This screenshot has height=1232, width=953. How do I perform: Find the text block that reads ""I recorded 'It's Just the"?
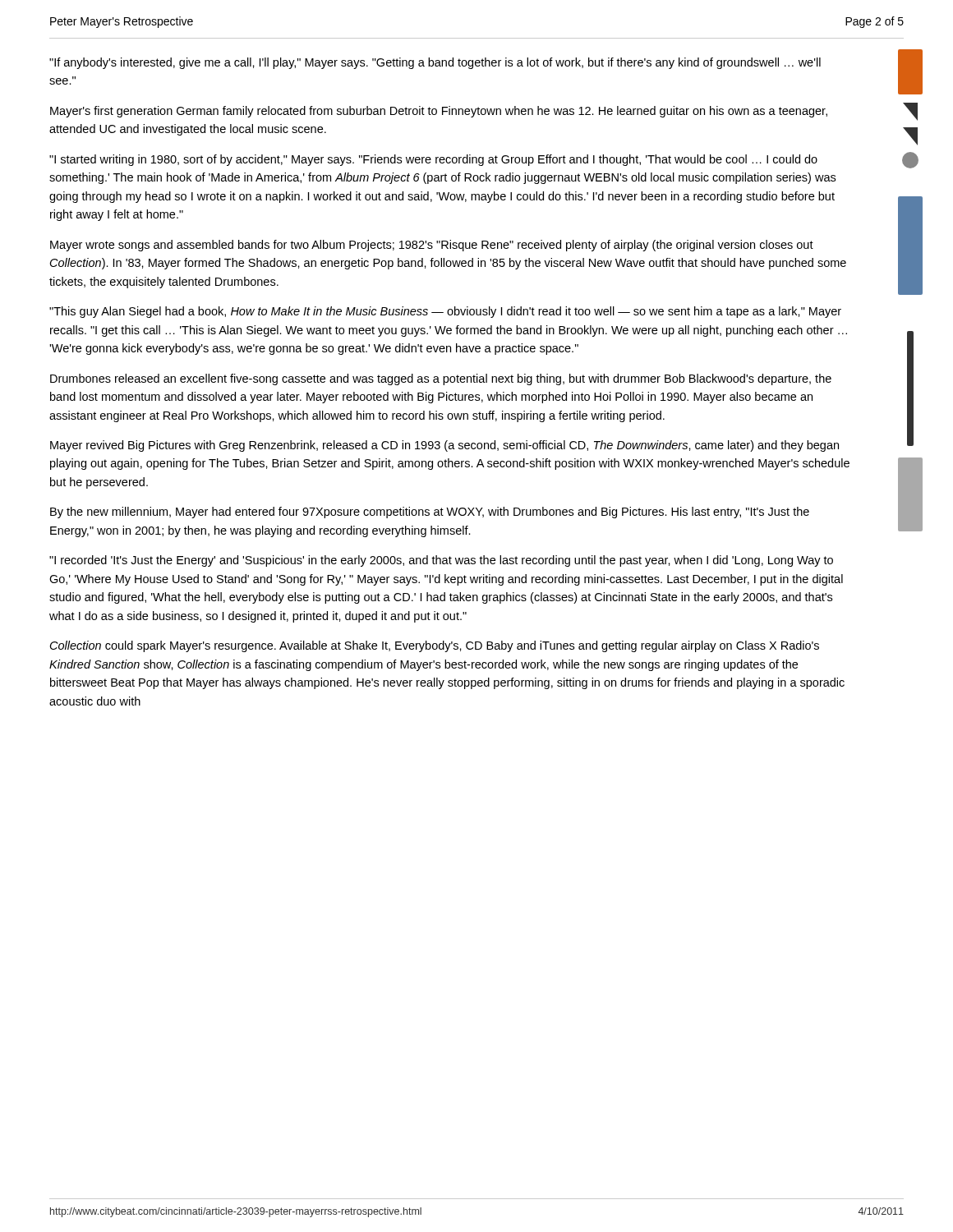coord(446,588)
